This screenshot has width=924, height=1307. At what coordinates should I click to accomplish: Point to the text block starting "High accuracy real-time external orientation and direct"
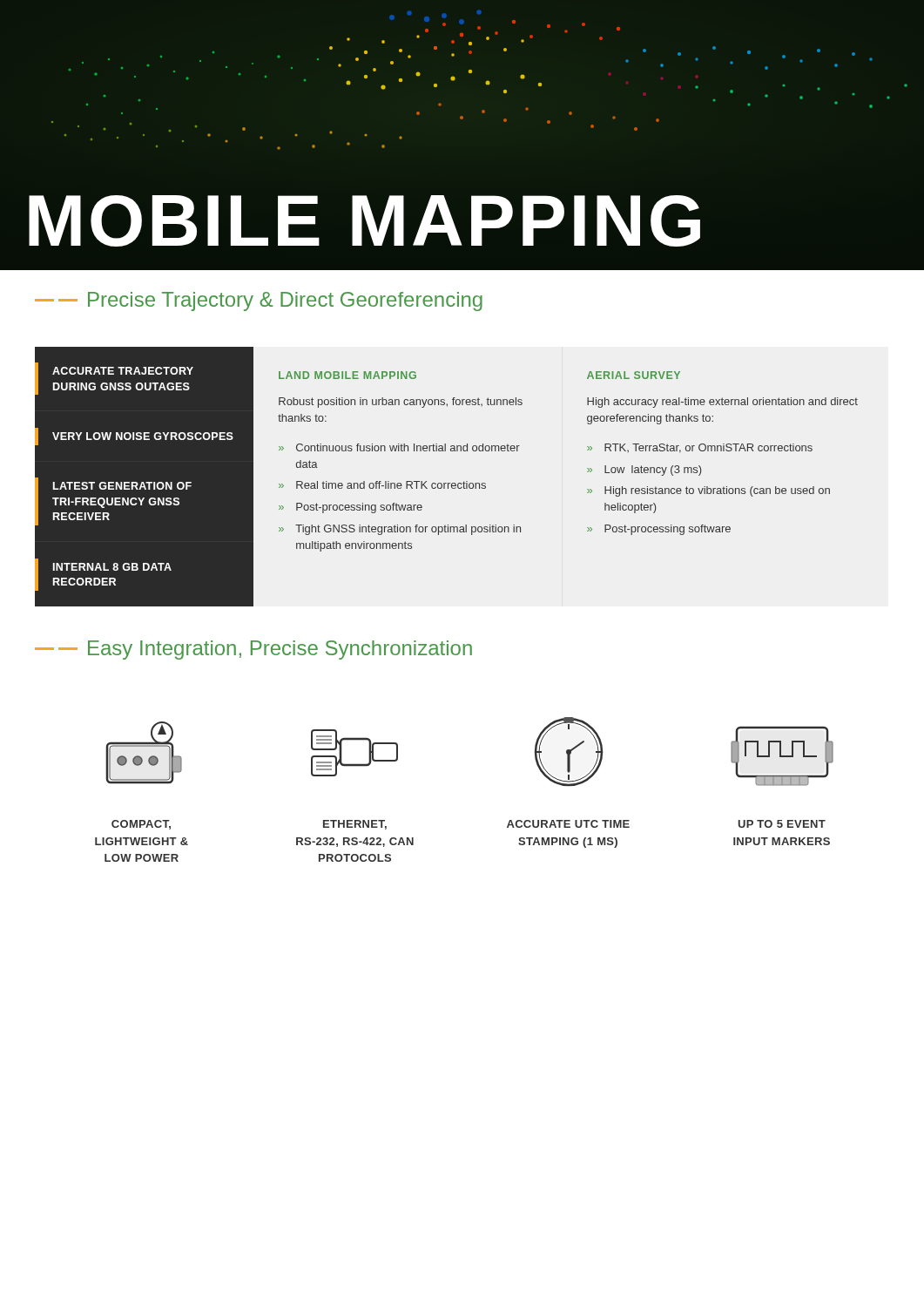[722, 409]
